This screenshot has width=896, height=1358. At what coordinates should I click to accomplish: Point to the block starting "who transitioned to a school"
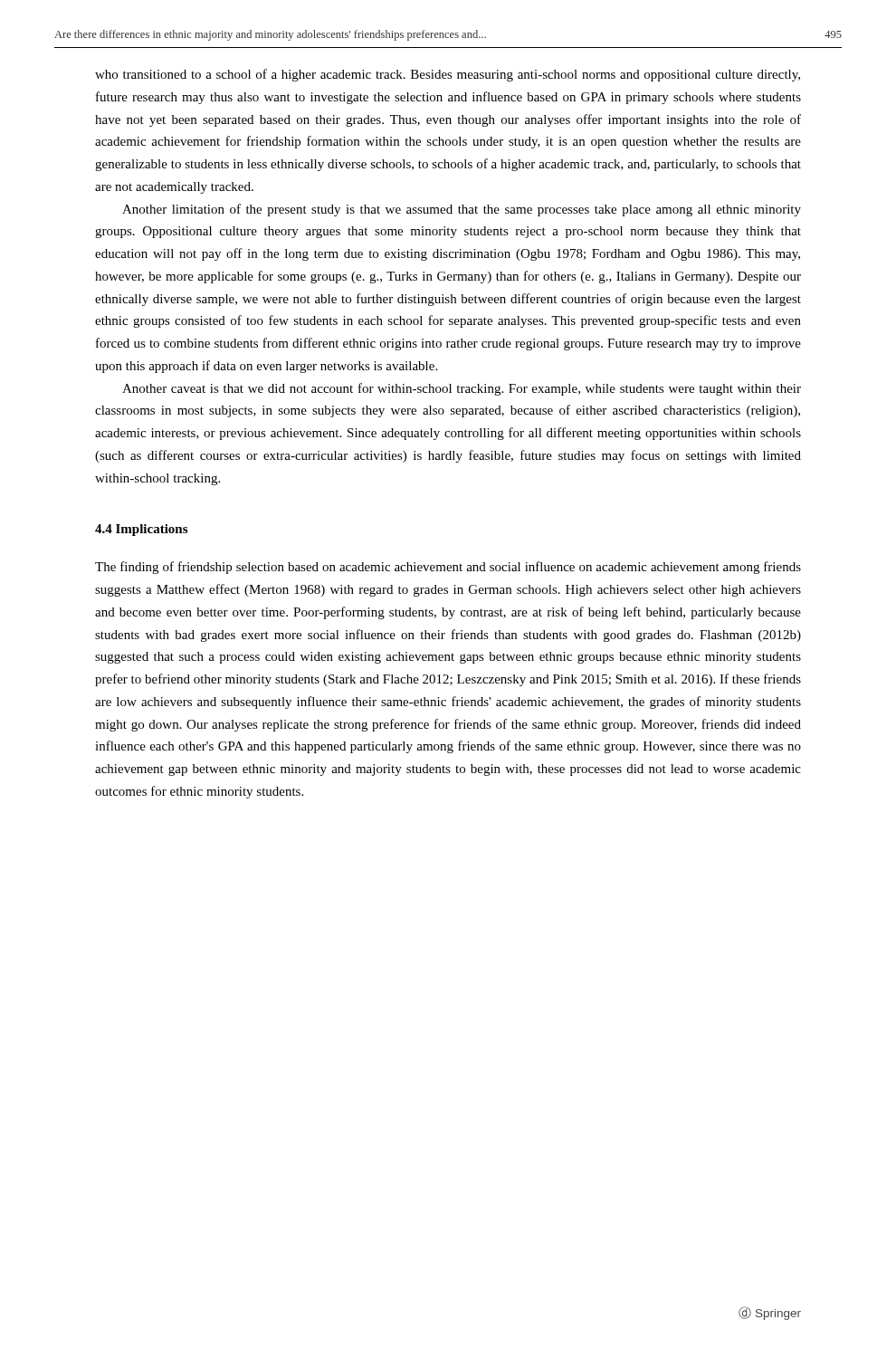coord(448,131)
